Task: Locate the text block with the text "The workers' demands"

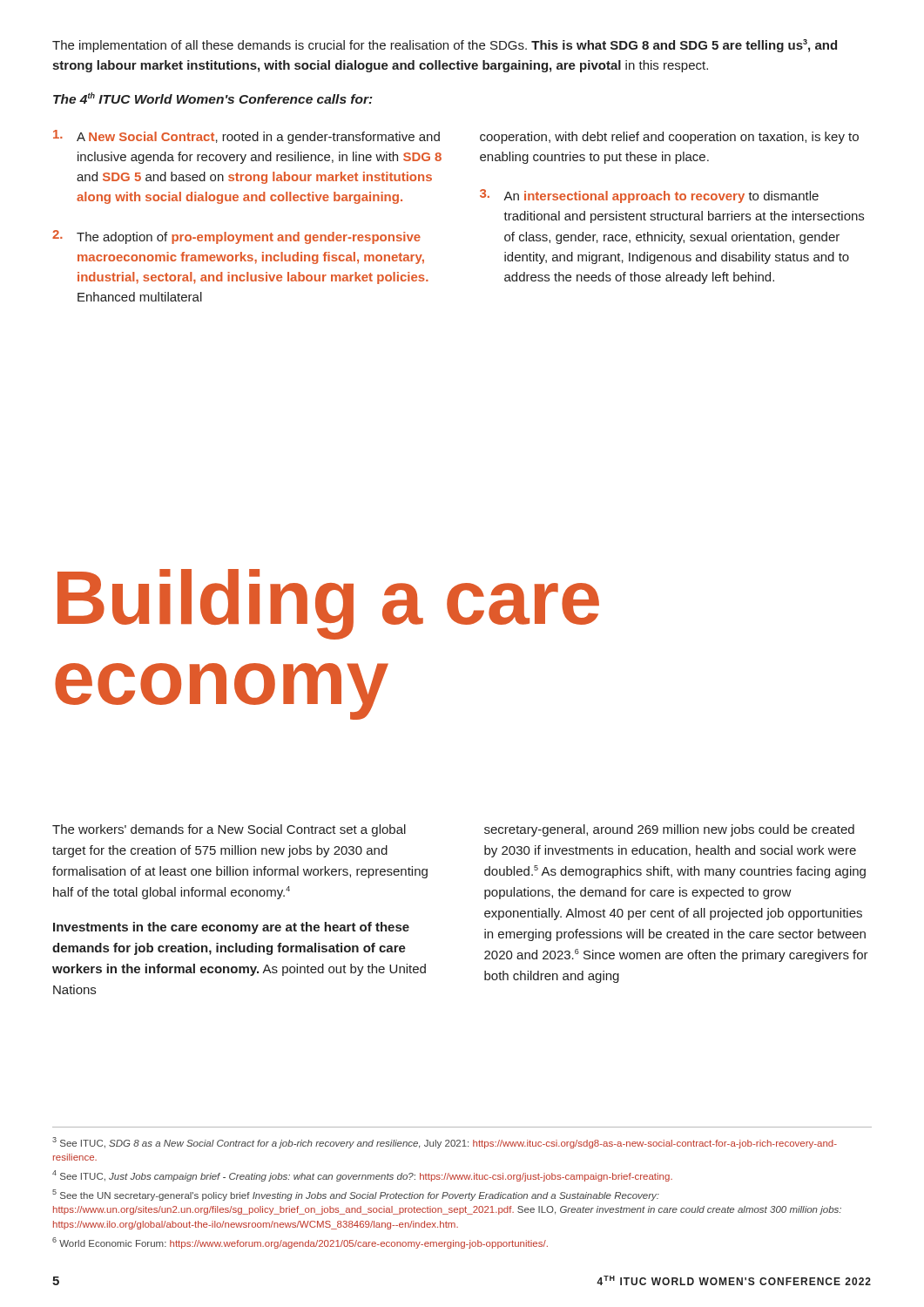Action: click(x=240, y=860)
